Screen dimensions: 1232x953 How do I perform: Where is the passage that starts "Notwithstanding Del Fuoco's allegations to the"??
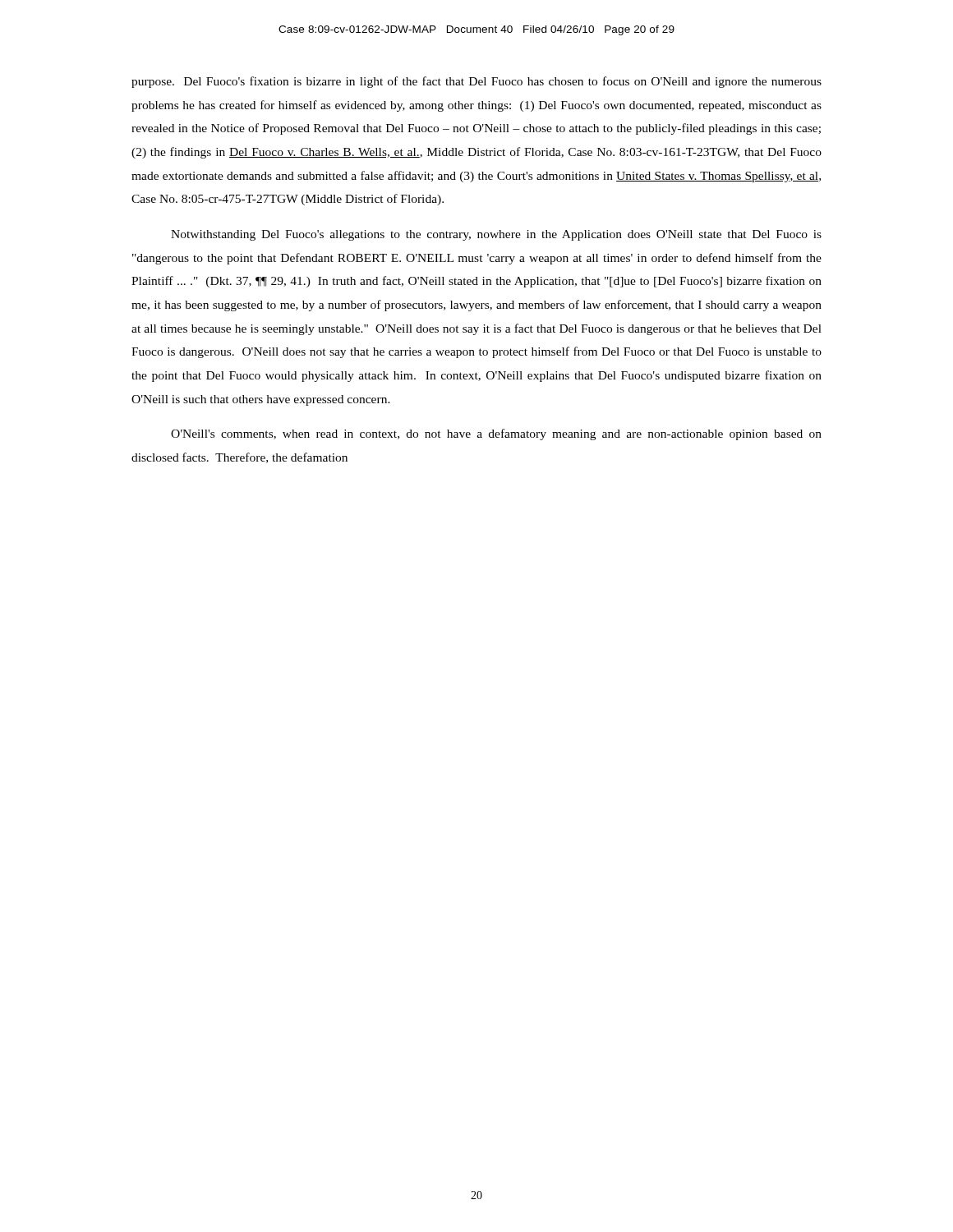click(x=476, y=316)
